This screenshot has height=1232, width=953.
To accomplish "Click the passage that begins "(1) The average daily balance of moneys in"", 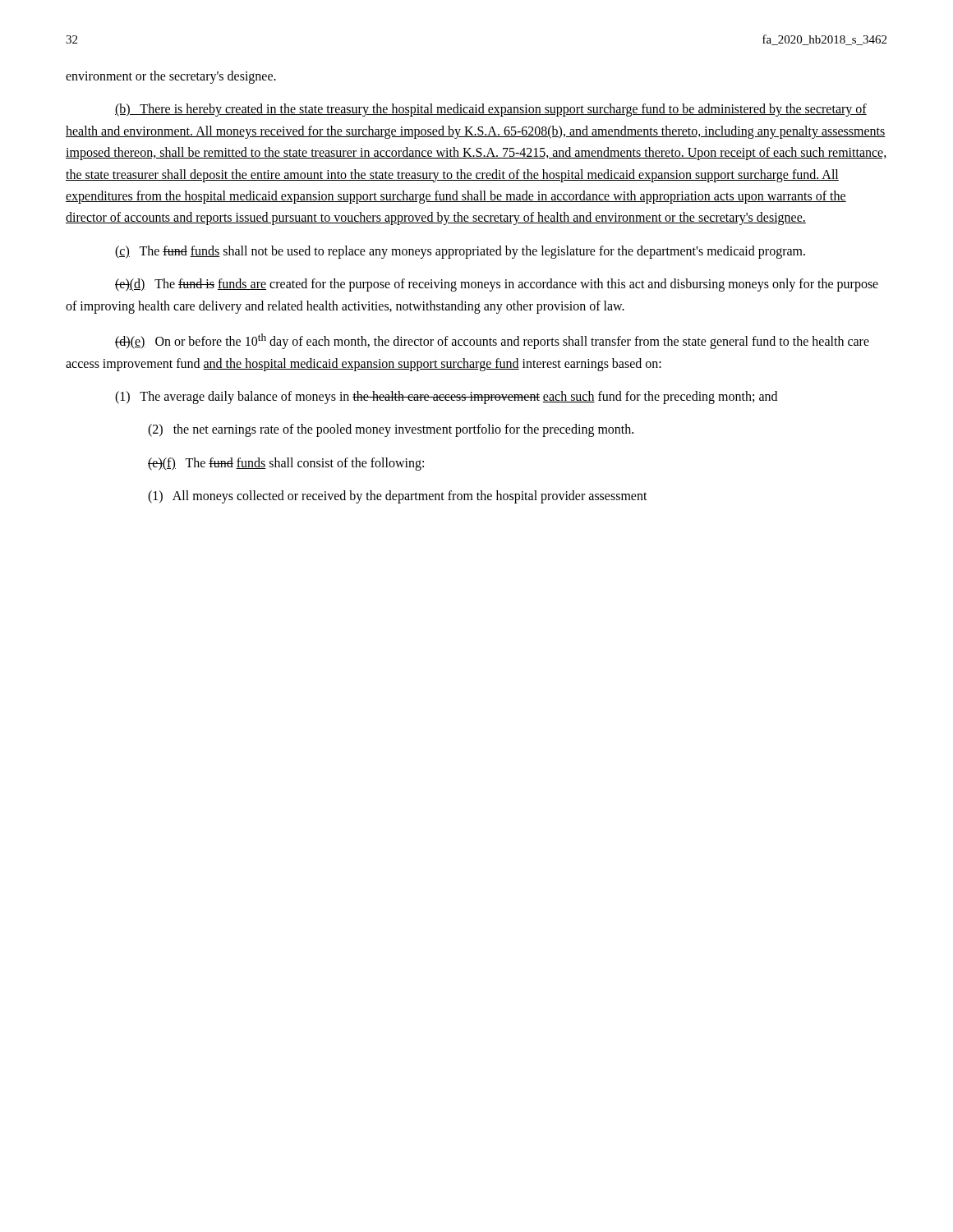I will (476, 397).
